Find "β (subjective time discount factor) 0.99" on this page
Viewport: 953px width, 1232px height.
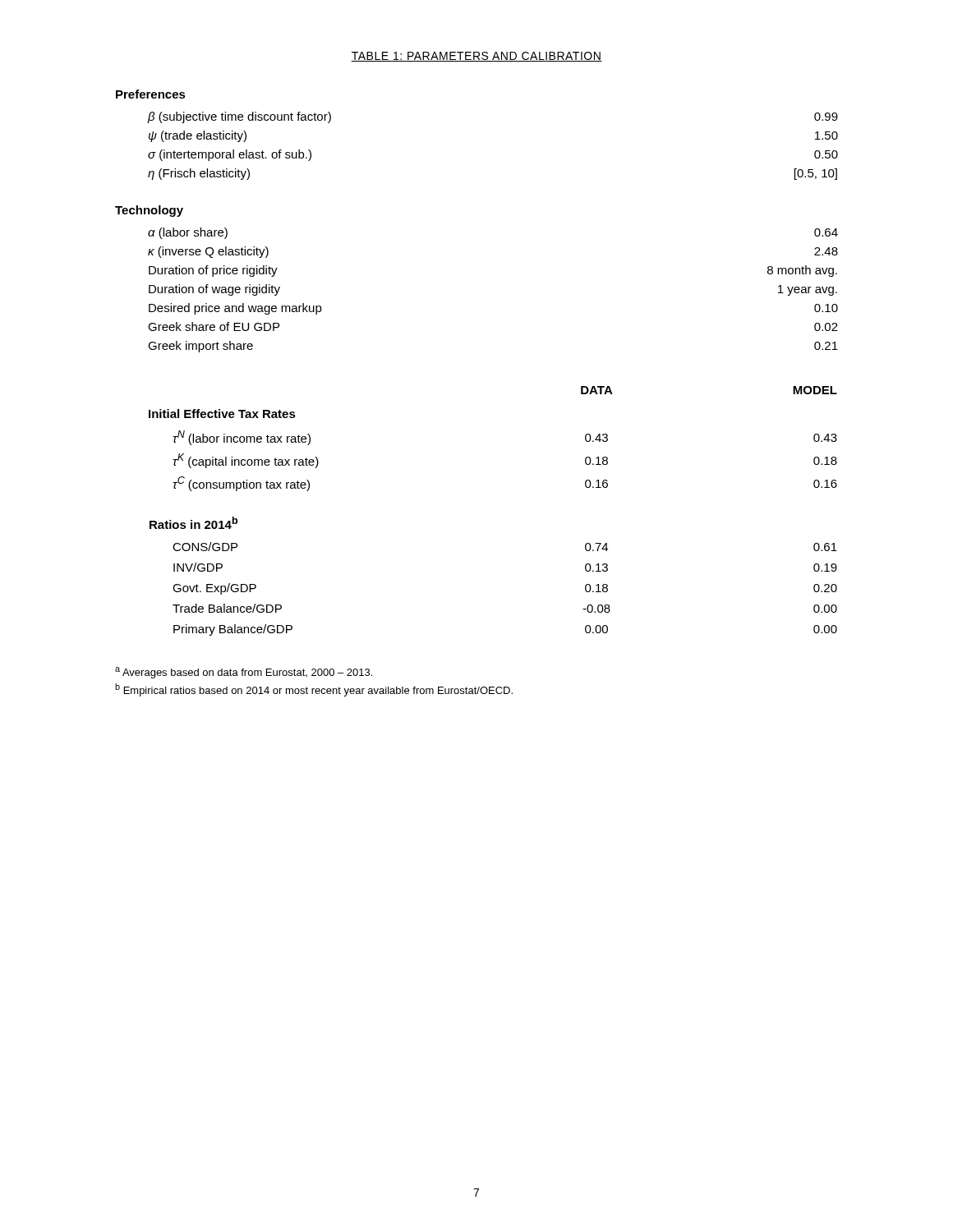coord(240,117)
